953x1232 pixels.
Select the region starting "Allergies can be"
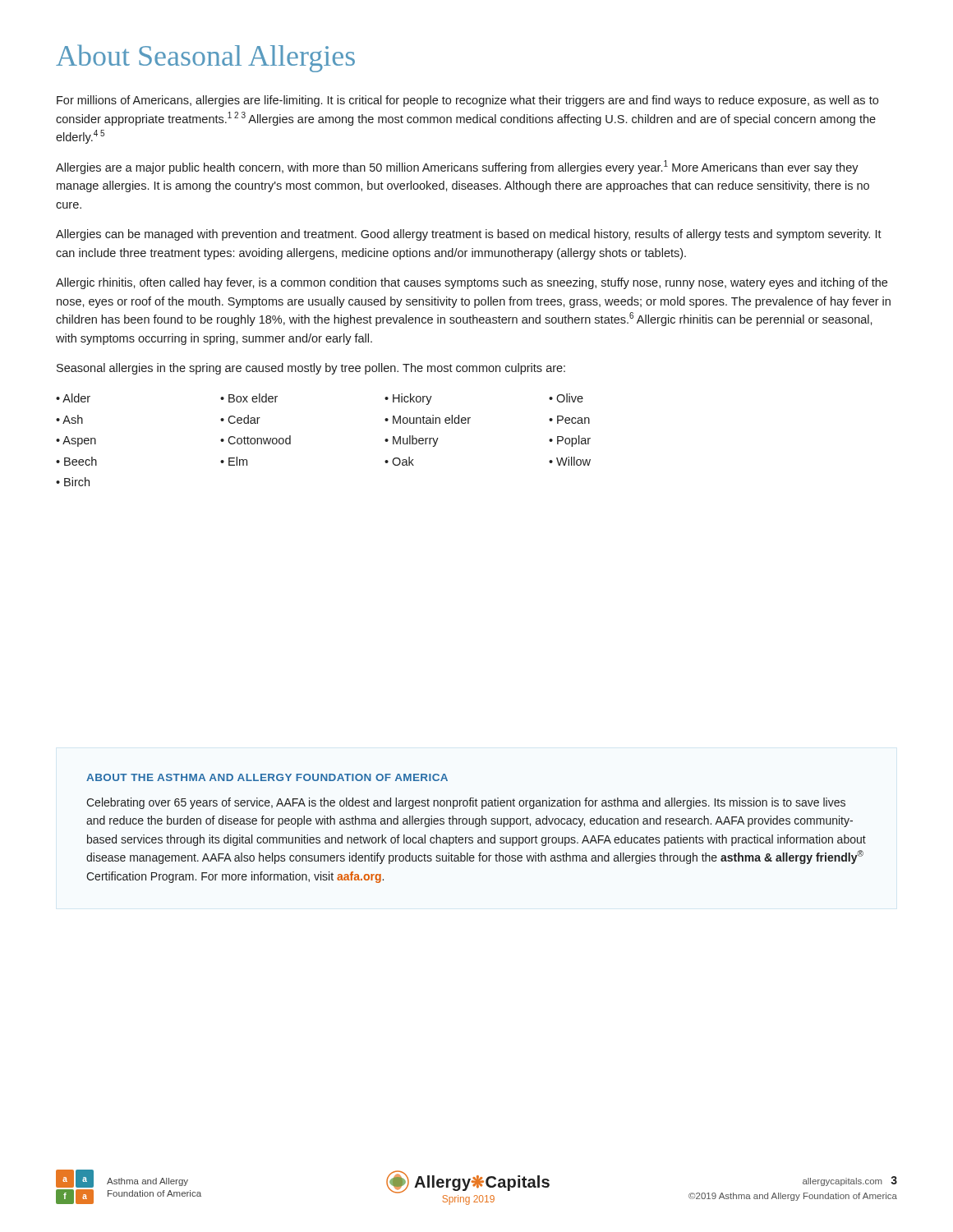coord(476,244)
